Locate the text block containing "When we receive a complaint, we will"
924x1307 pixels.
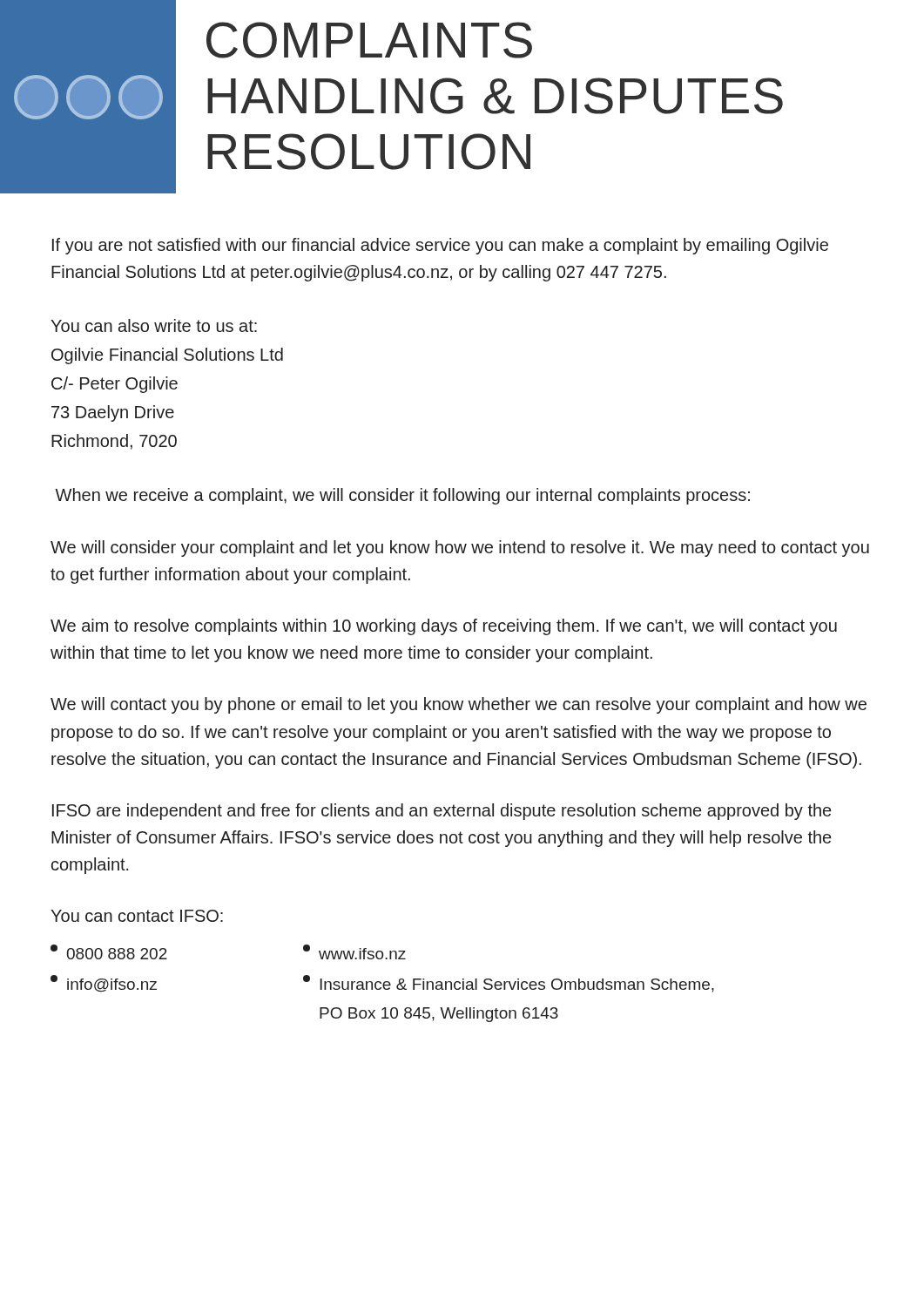tap(401, 495)
